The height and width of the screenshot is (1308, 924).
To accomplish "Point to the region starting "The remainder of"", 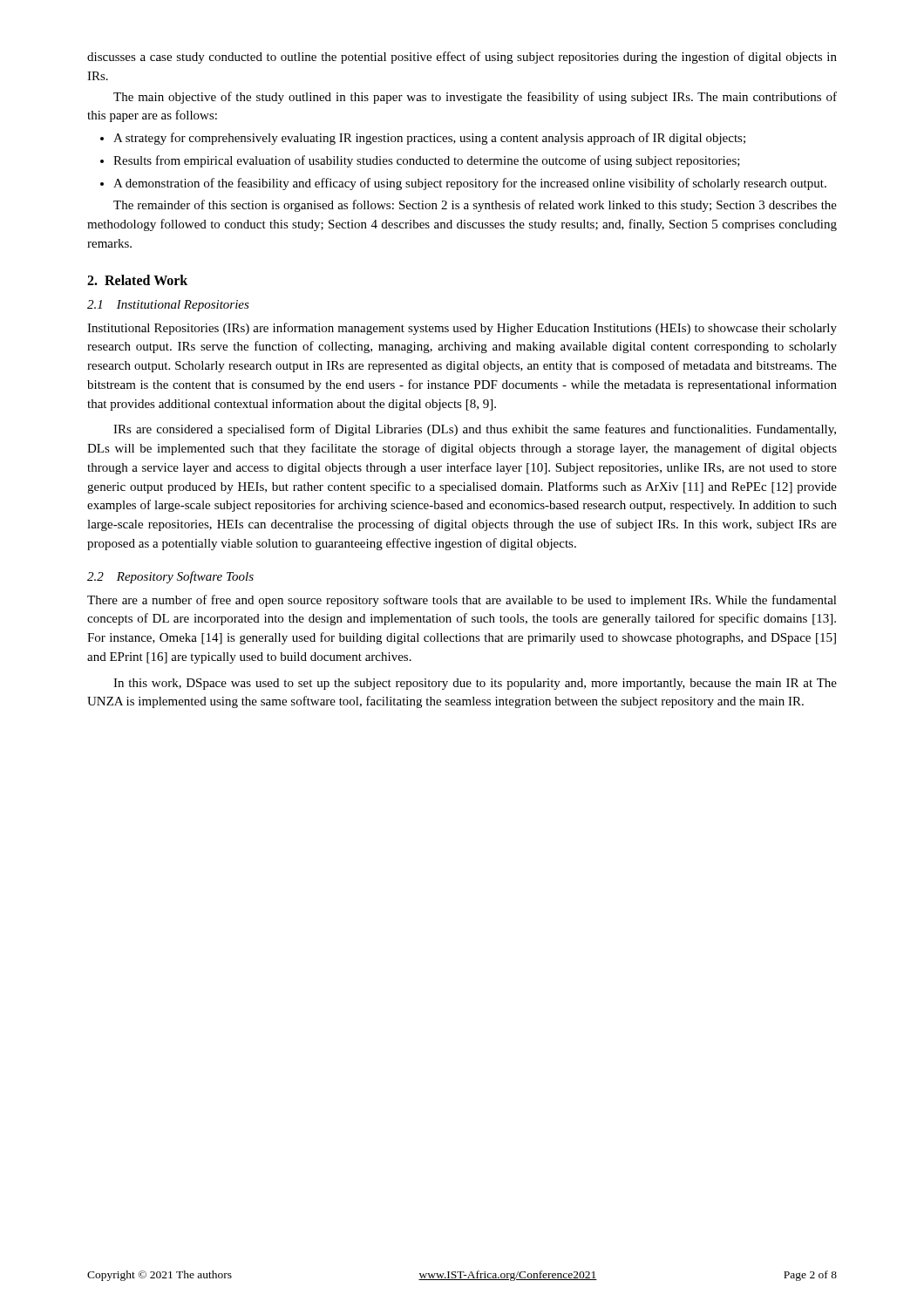I will pos(462,225).
